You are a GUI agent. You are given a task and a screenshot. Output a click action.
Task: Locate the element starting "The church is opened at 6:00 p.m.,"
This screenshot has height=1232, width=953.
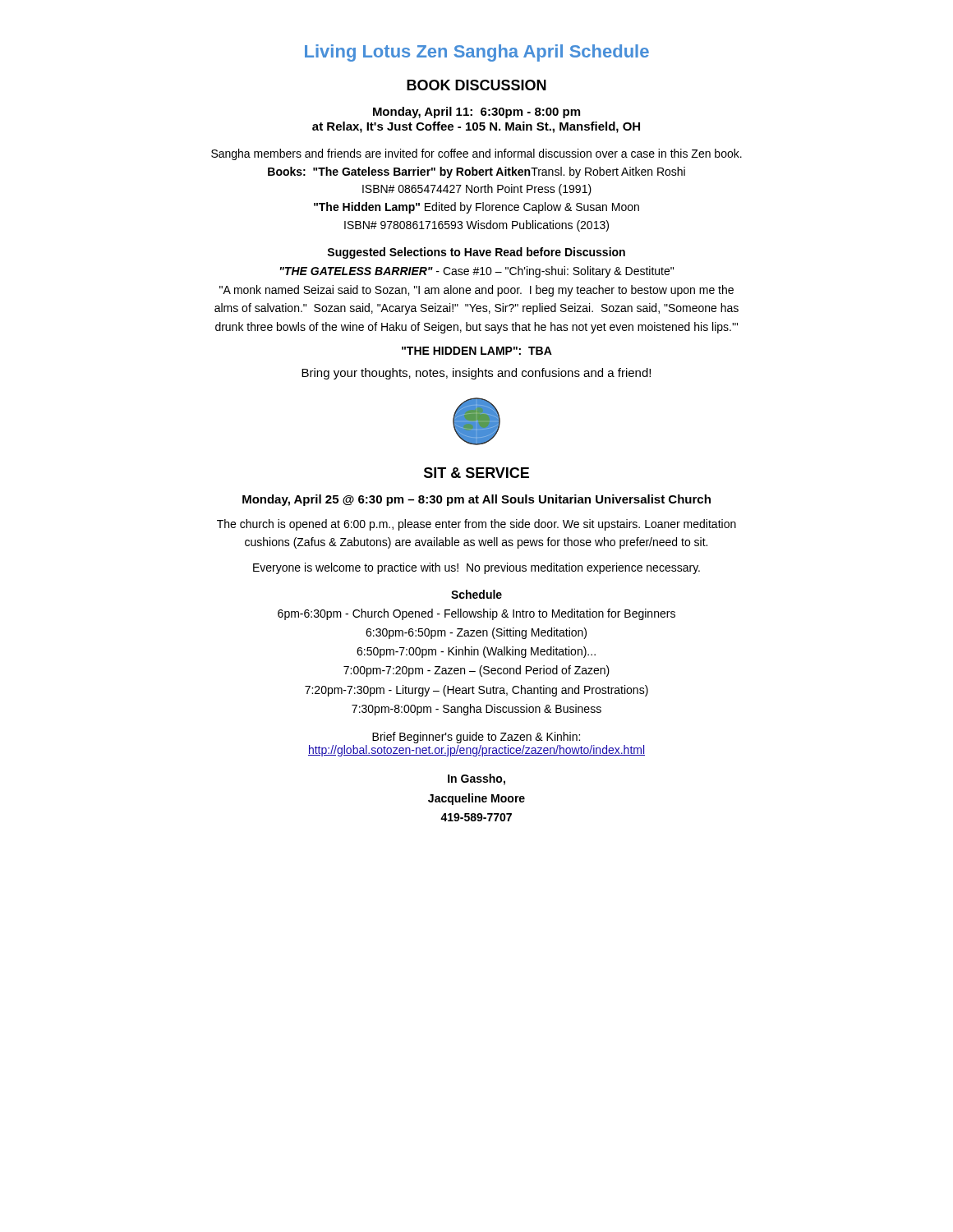pyautogui.click(x=476, y=533)
